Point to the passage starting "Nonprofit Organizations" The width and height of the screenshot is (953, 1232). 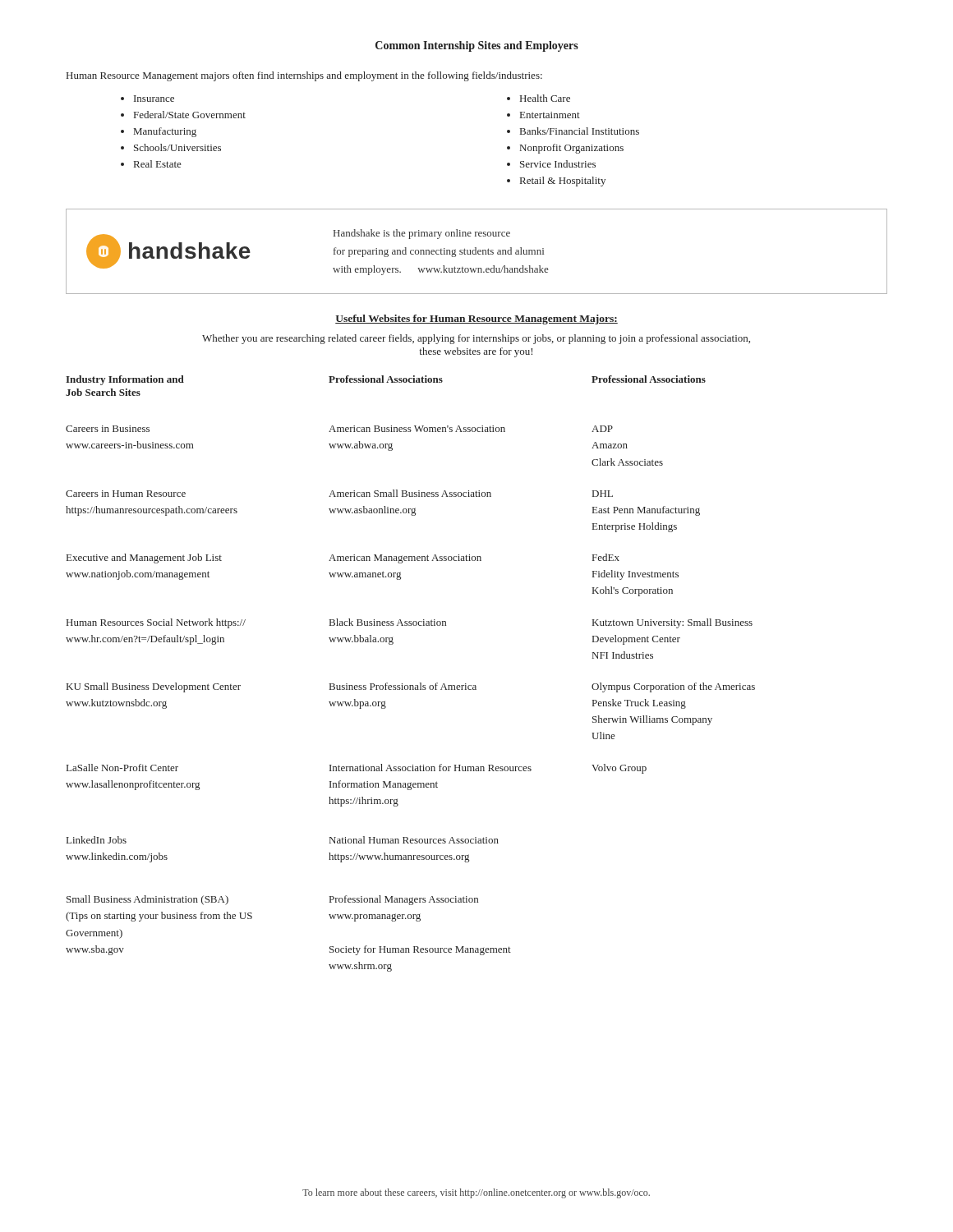click(571, 147)
